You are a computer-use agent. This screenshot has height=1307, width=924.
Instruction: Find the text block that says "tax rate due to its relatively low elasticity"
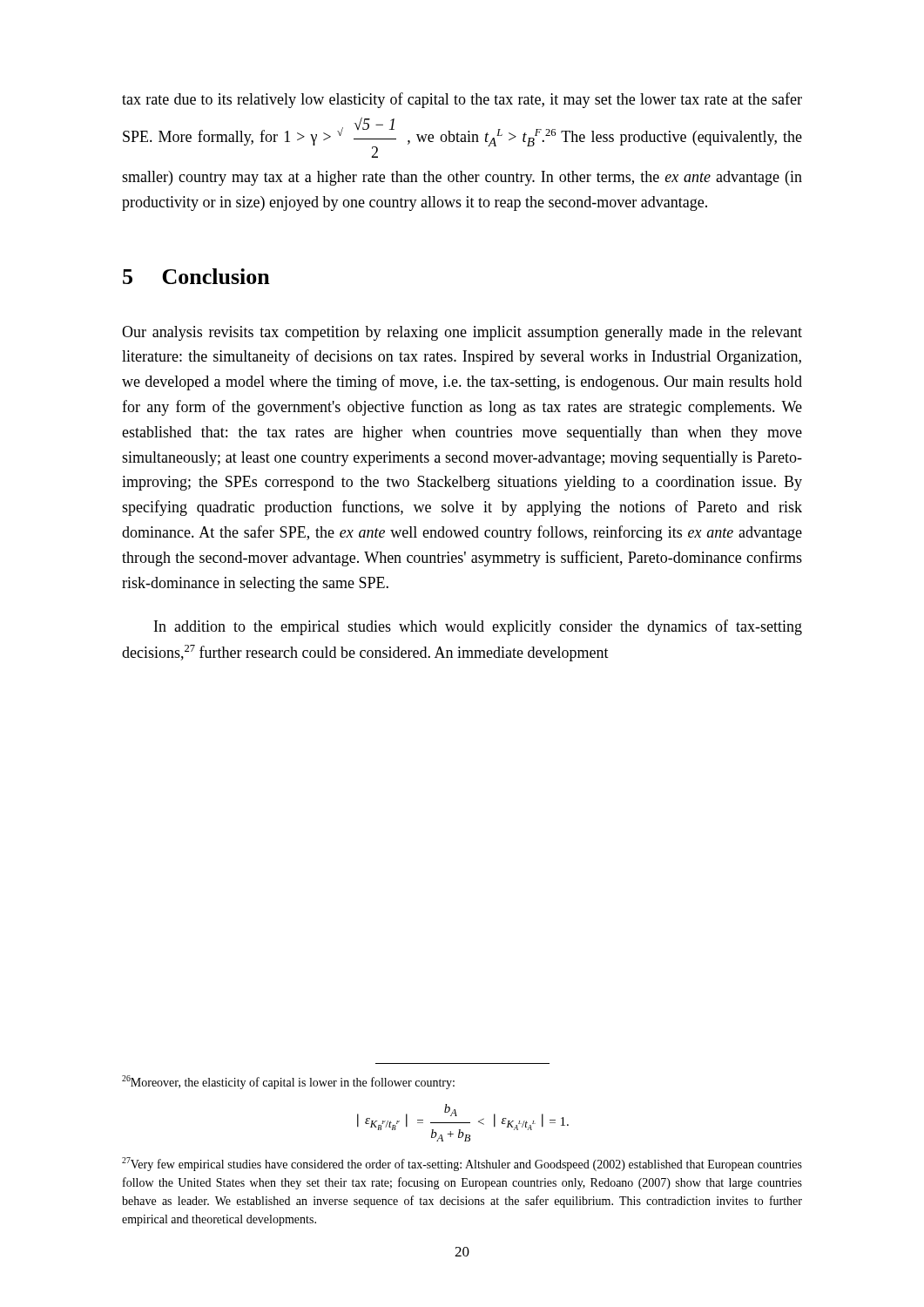[462, 151]
